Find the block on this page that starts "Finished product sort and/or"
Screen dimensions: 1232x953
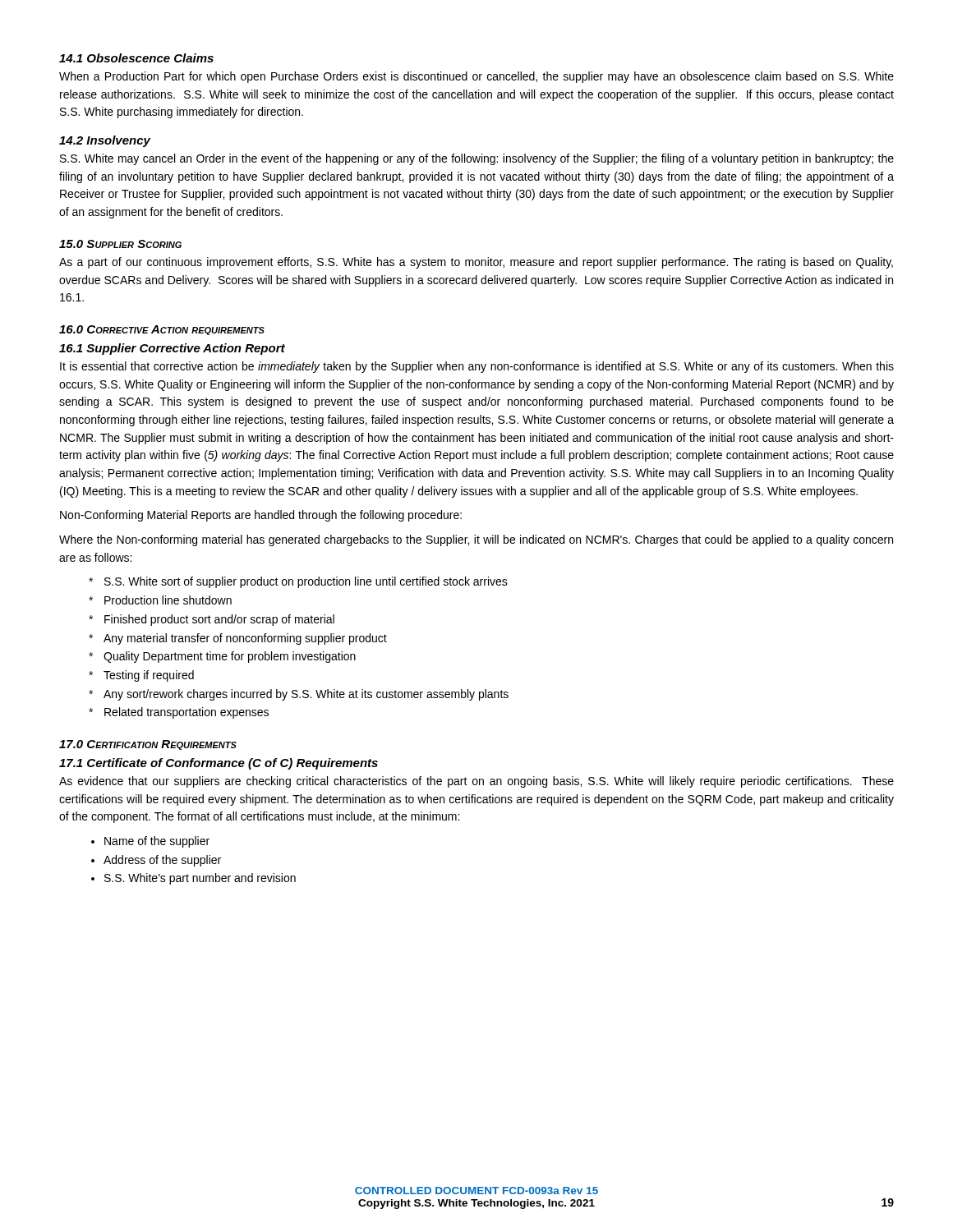(x=219, y=619)
